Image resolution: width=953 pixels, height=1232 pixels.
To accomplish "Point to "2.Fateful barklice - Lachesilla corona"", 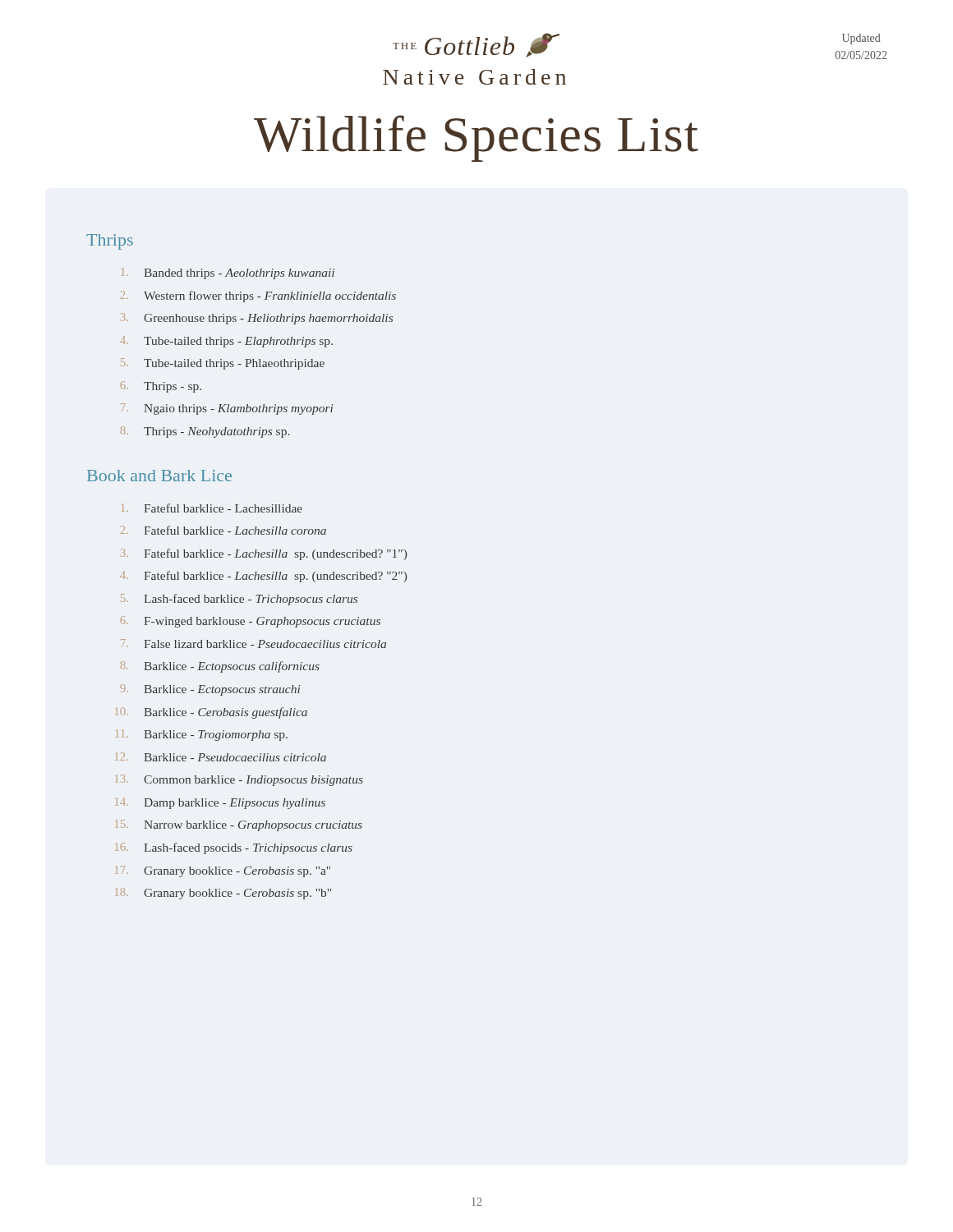I will 223,530.
